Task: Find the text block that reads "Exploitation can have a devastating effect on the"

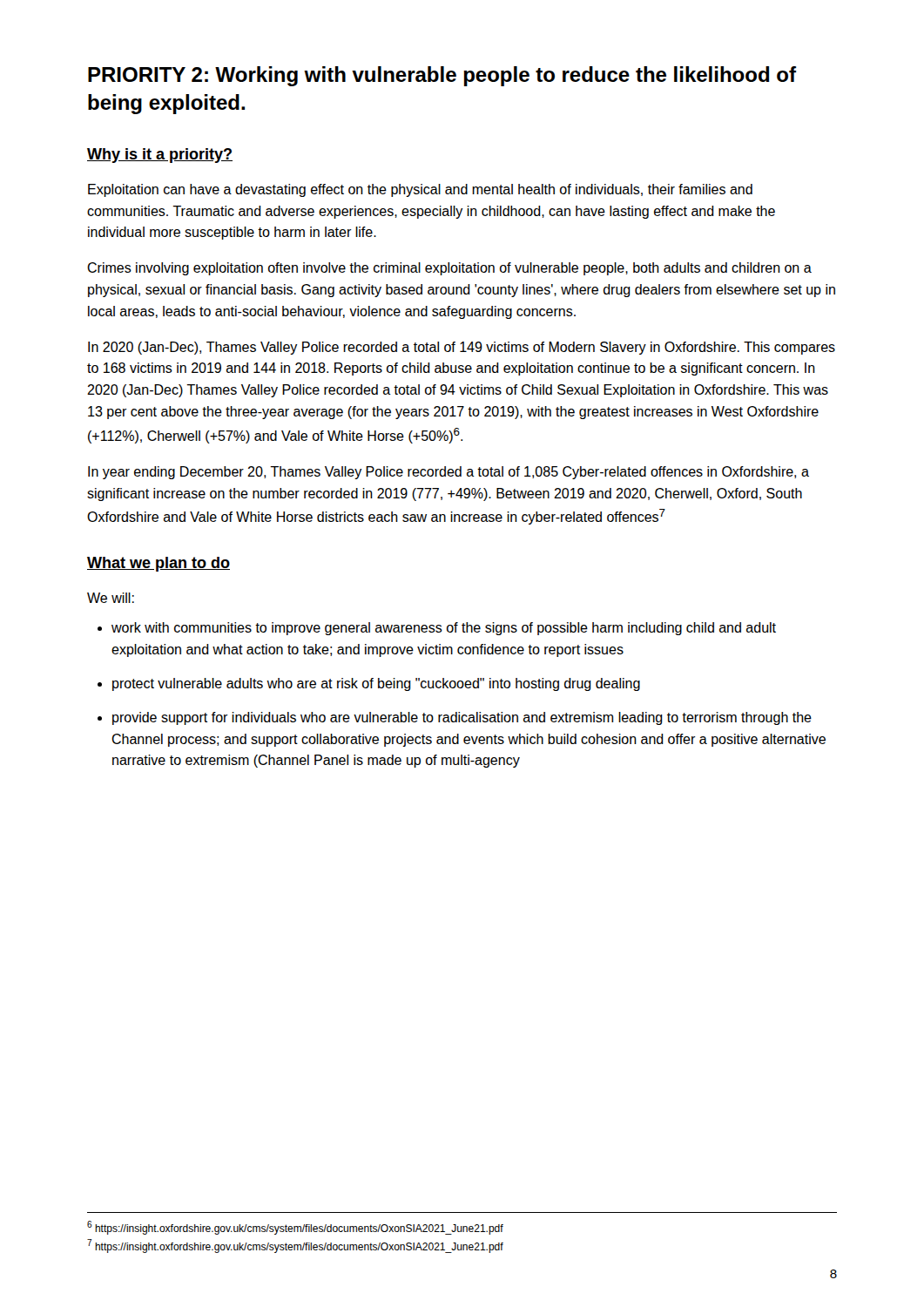Action: [431, 211]
